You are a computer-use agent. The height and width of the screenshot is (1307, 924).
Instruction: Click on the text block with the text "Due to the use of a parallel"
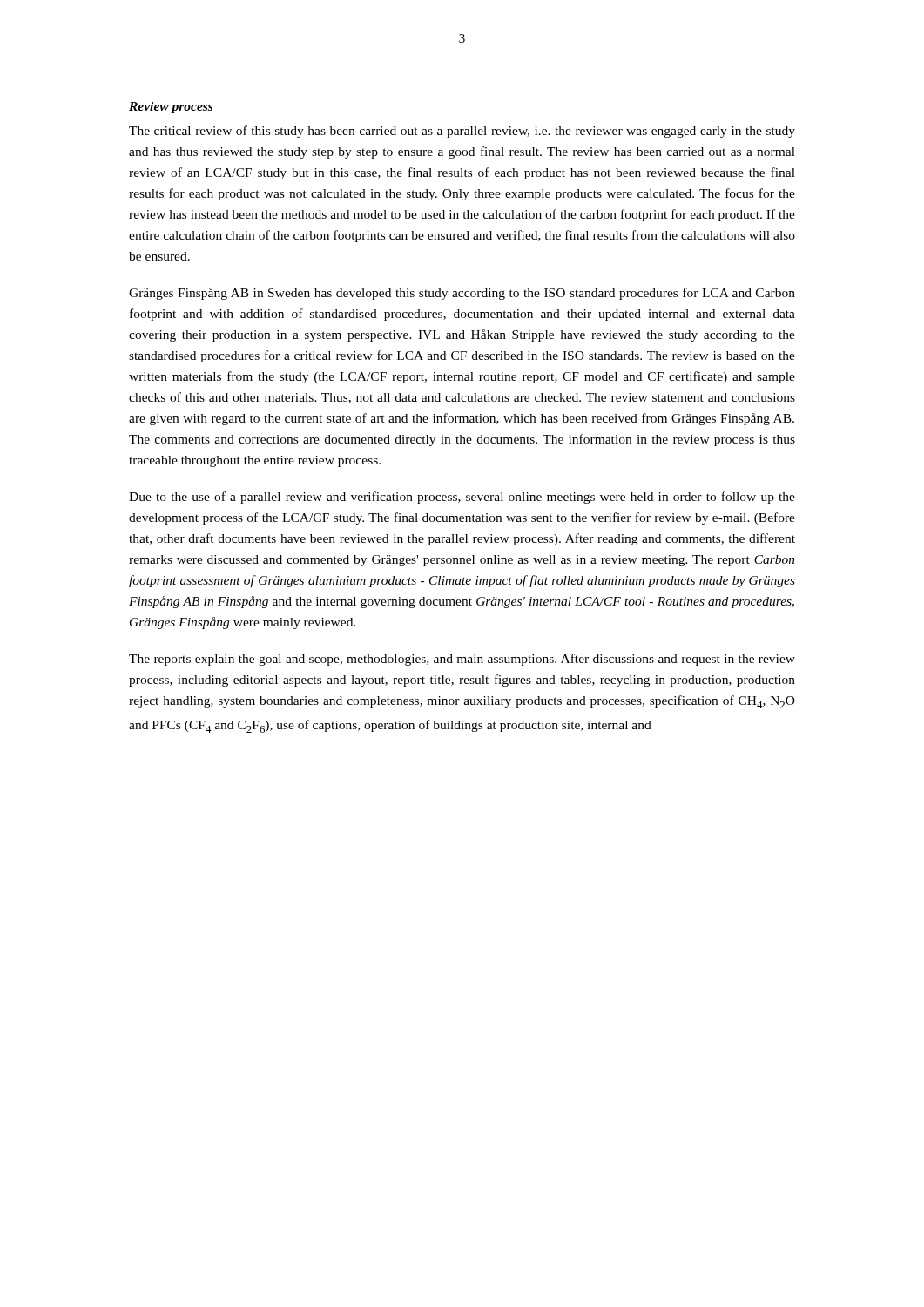point(462,559)
